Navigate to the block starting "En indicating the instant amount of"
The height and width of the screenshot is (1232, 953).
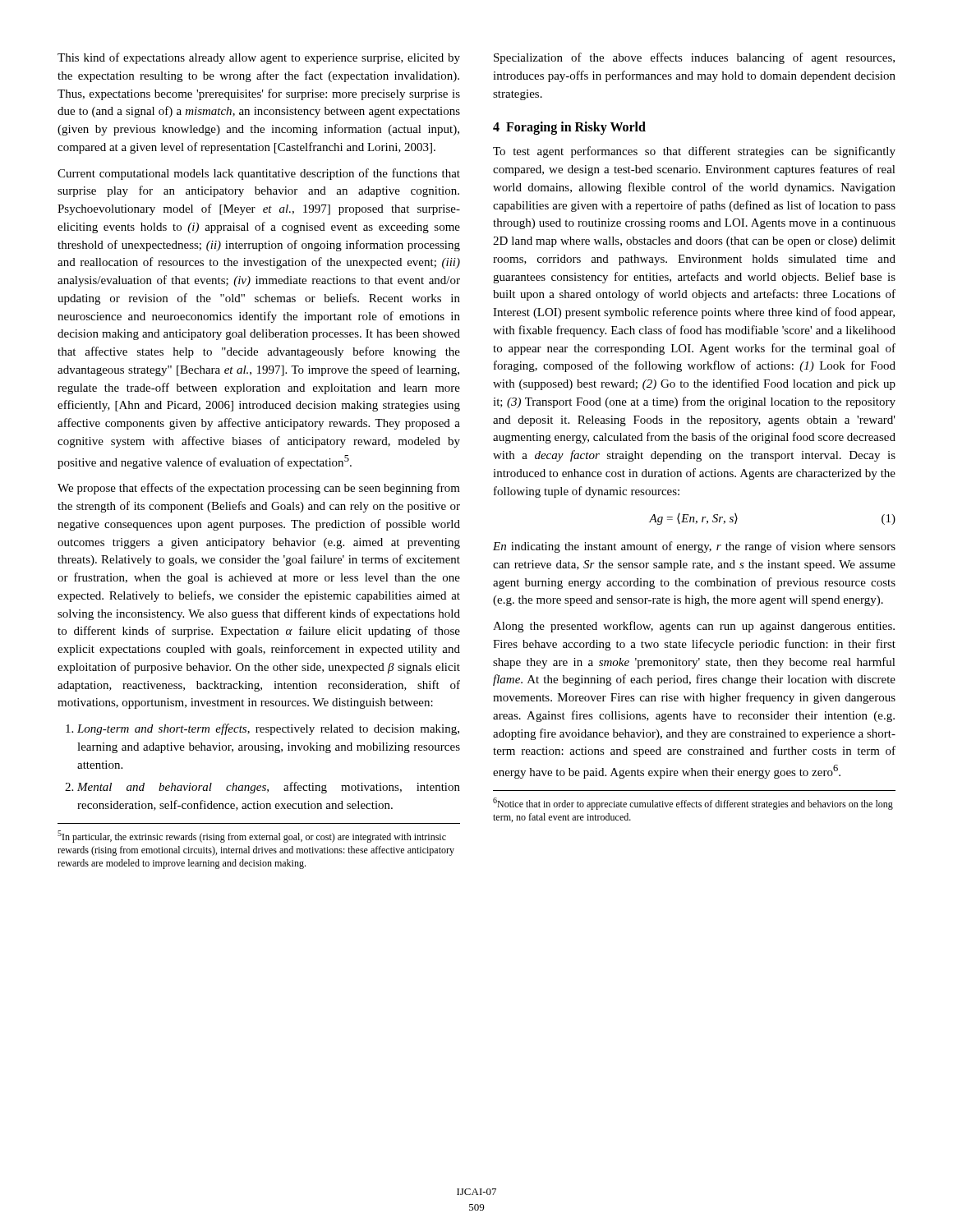tap(694, 573)
